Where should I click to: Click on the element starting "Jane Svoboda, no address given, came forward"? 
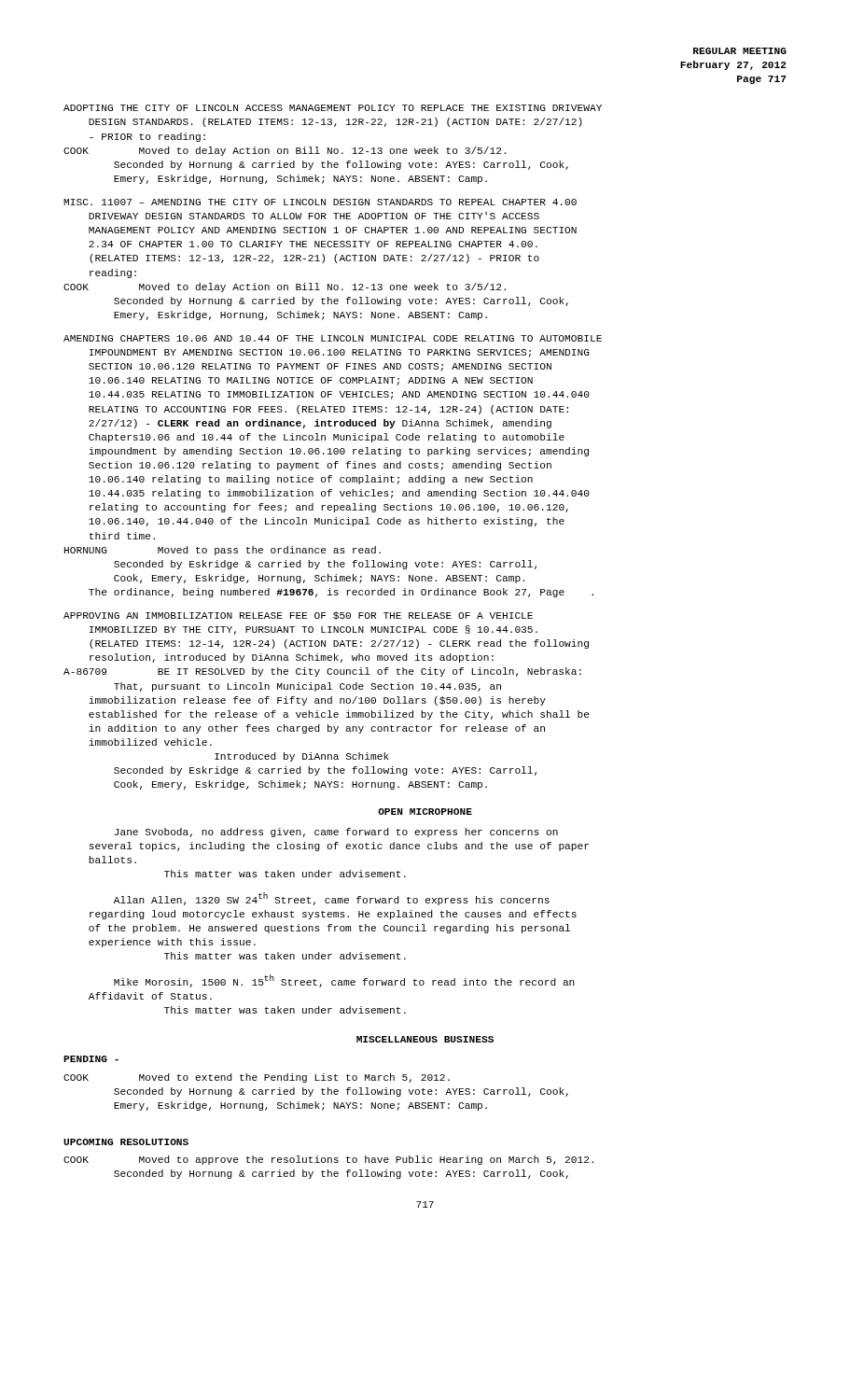coord(425,854)
